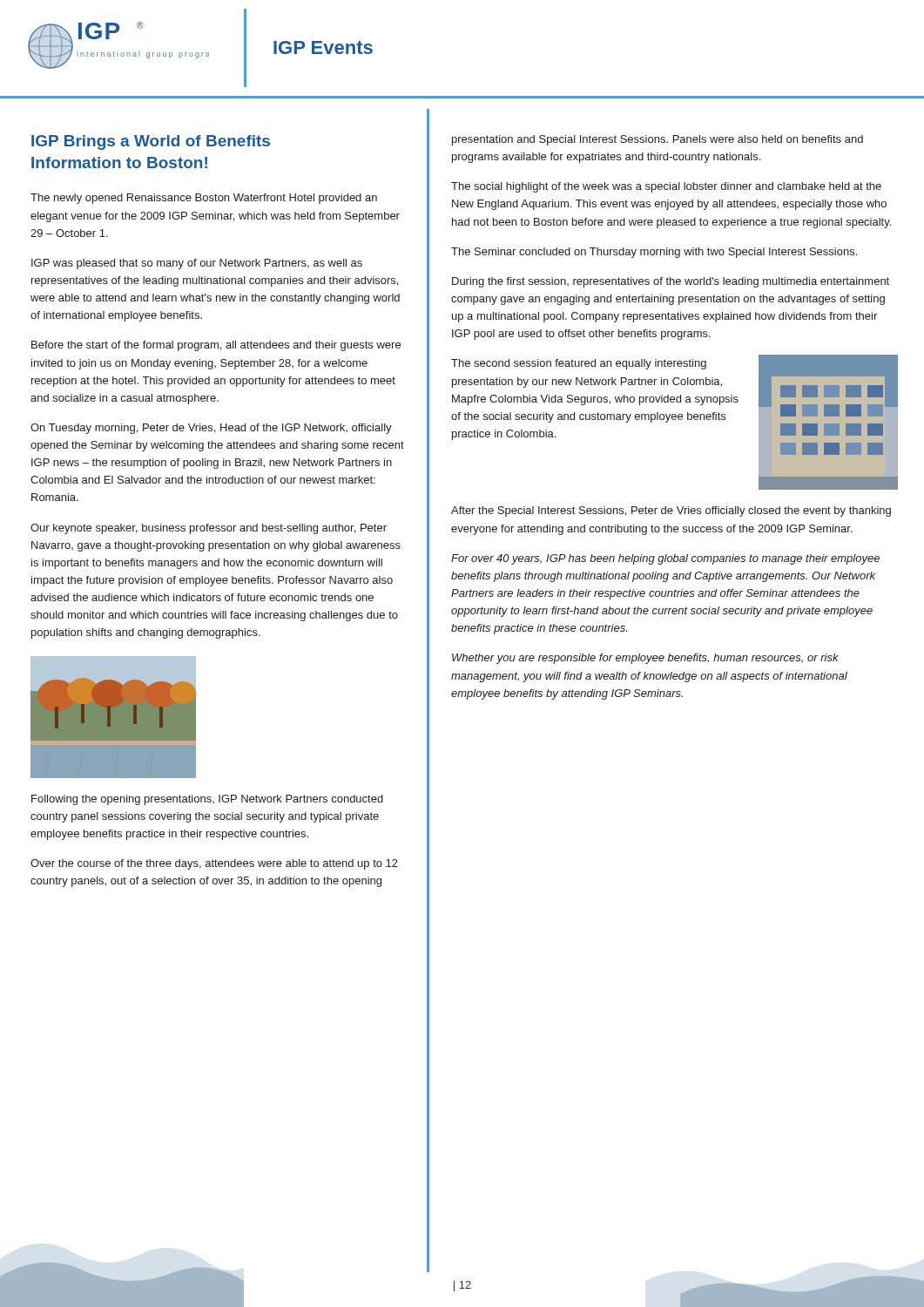
Task: Locate the block starting "The second session featured an equally interesting presentation"
Action: [x=600, y=399]
